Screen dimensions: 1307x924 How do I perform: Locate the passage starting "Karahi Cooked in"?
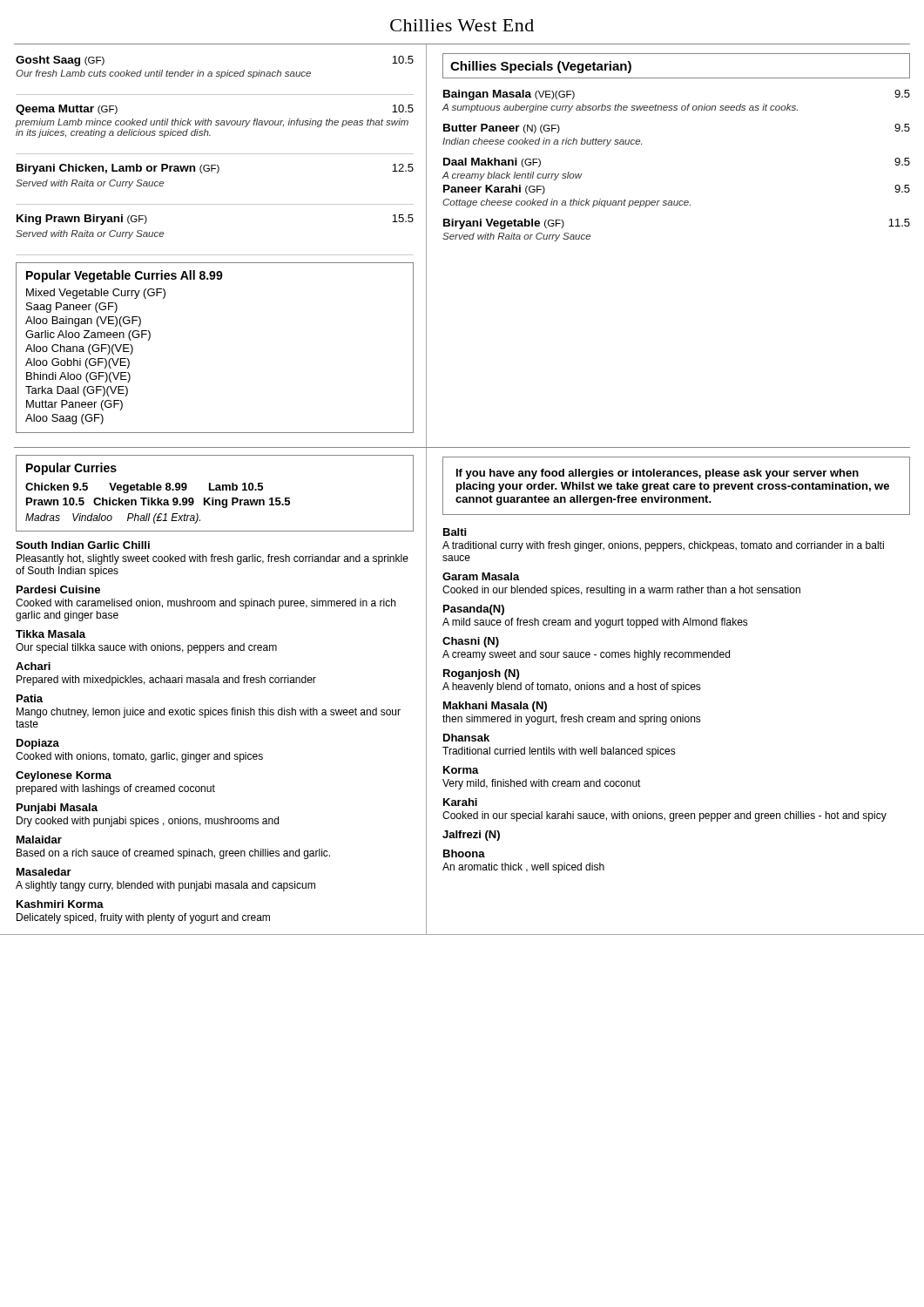coord(676,809)
